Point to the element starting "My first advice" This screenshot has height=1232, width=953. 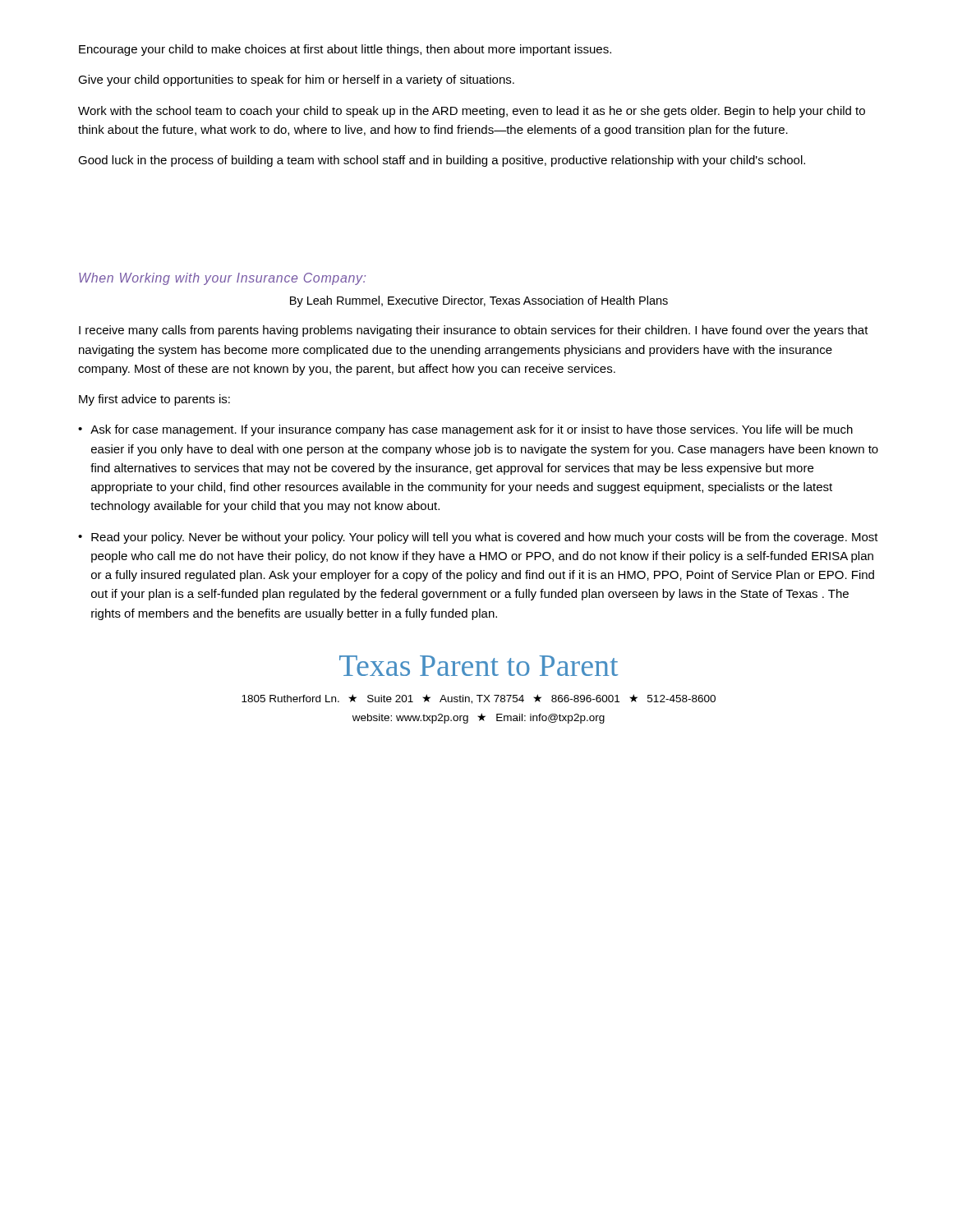point(154,399)
